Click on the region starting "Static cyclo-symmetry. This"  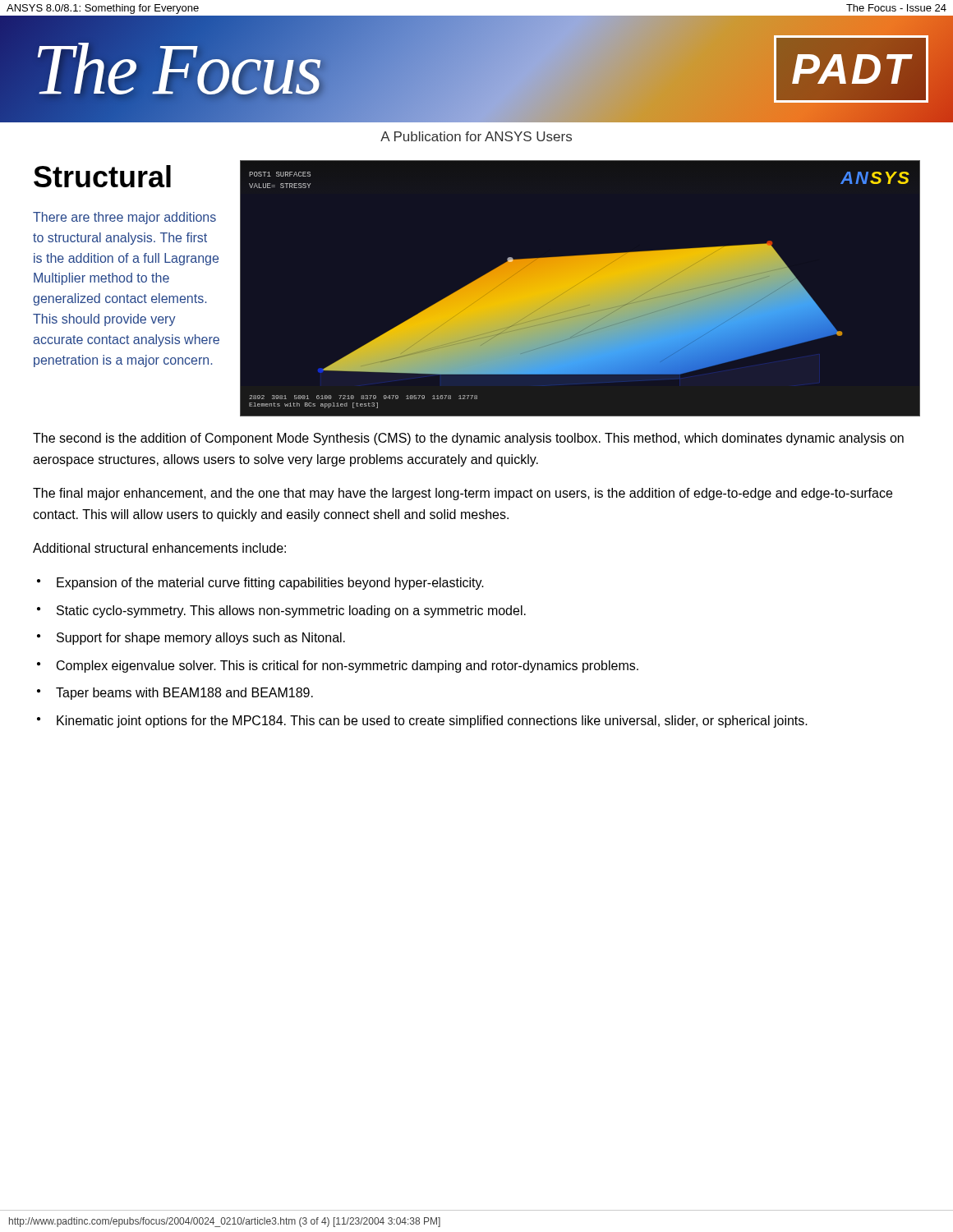tap(291, 610)
